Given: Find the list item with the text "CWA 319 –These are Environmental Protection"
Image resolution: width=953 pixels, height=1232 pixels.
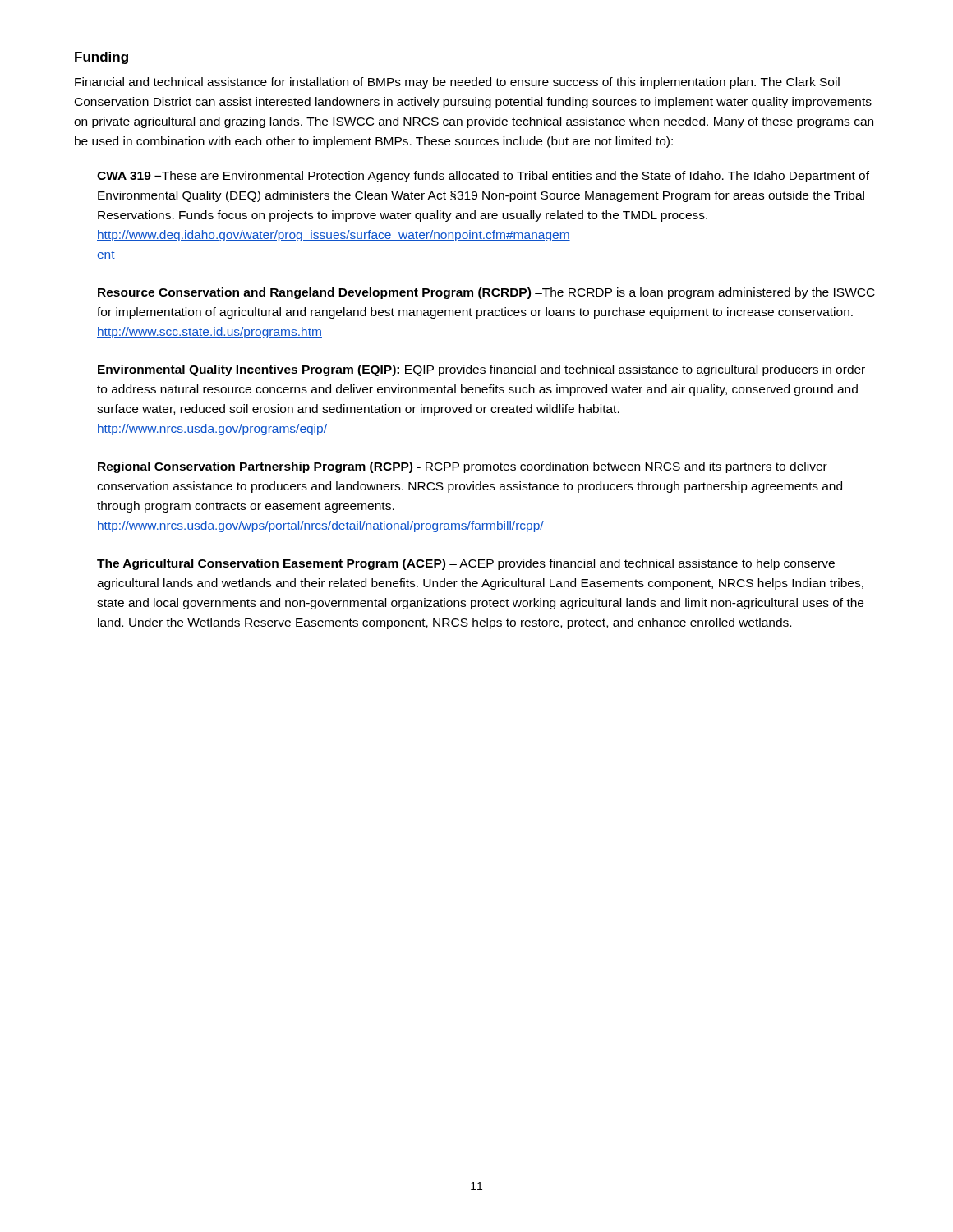Looking at the screenshot, I should point(488,215).
